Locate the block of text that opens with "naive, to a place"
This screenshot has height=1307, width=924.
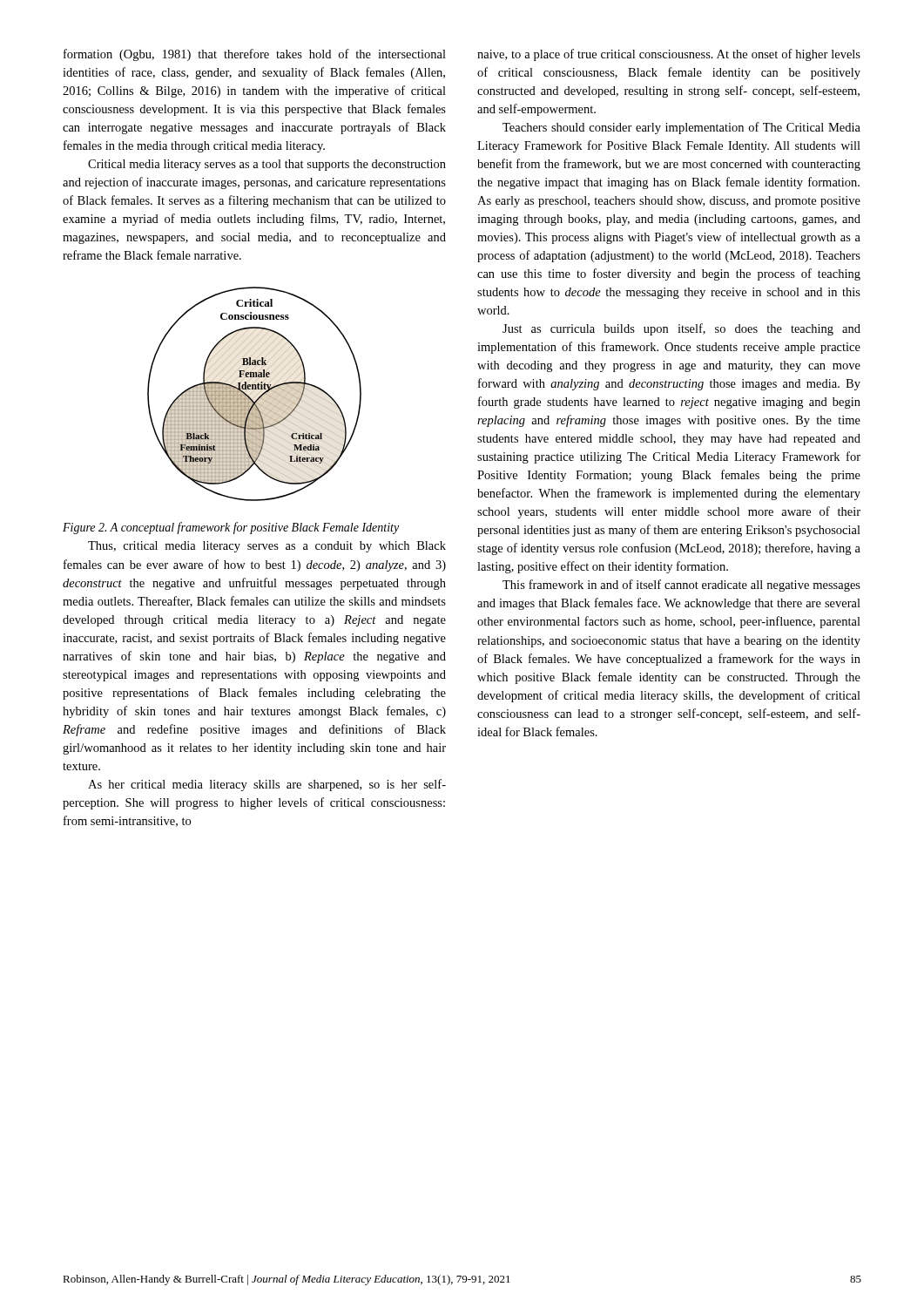(669, 393)
